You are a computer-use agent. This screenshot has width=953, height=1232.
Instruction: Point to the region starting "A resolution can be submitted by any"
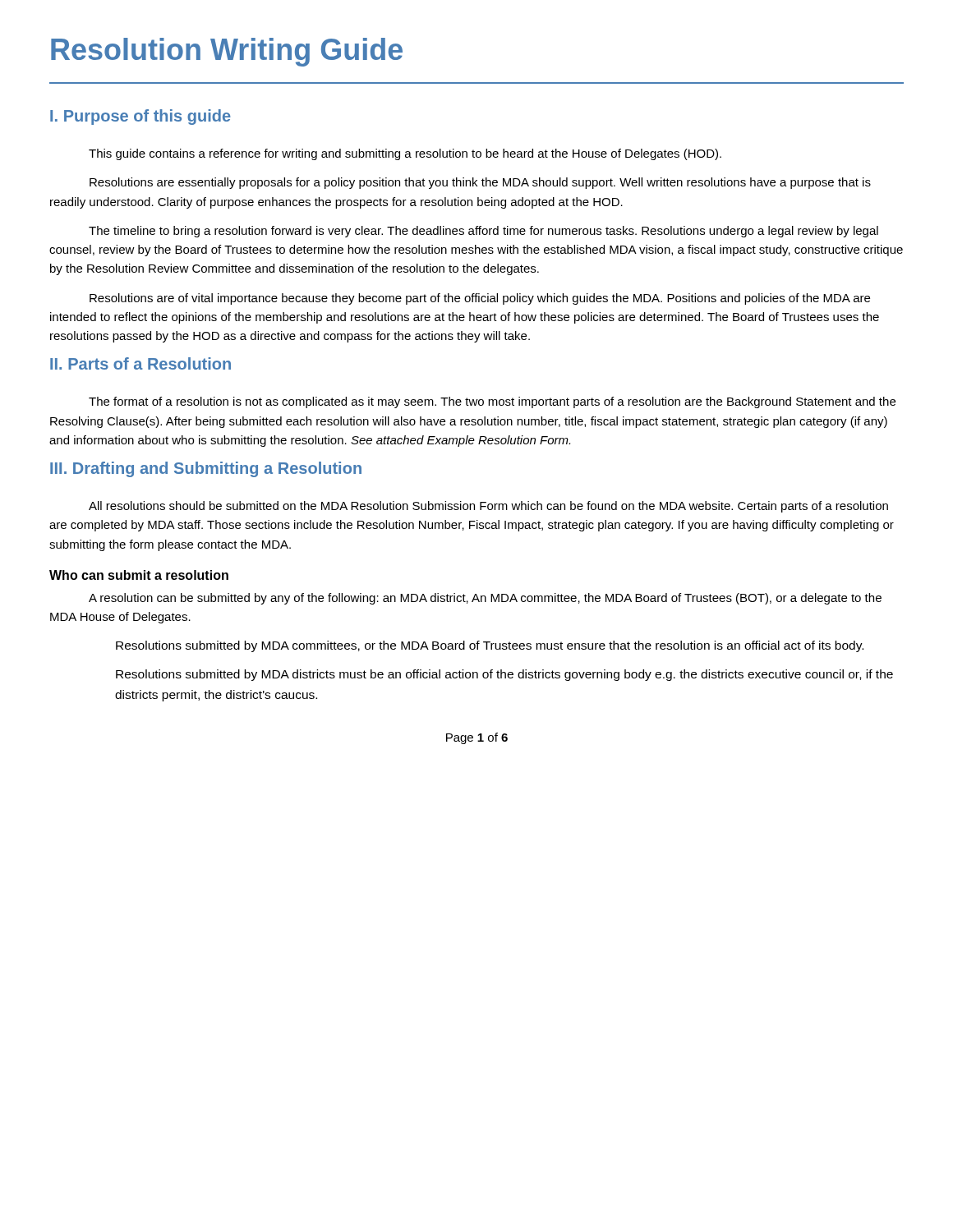coord(476,607)
